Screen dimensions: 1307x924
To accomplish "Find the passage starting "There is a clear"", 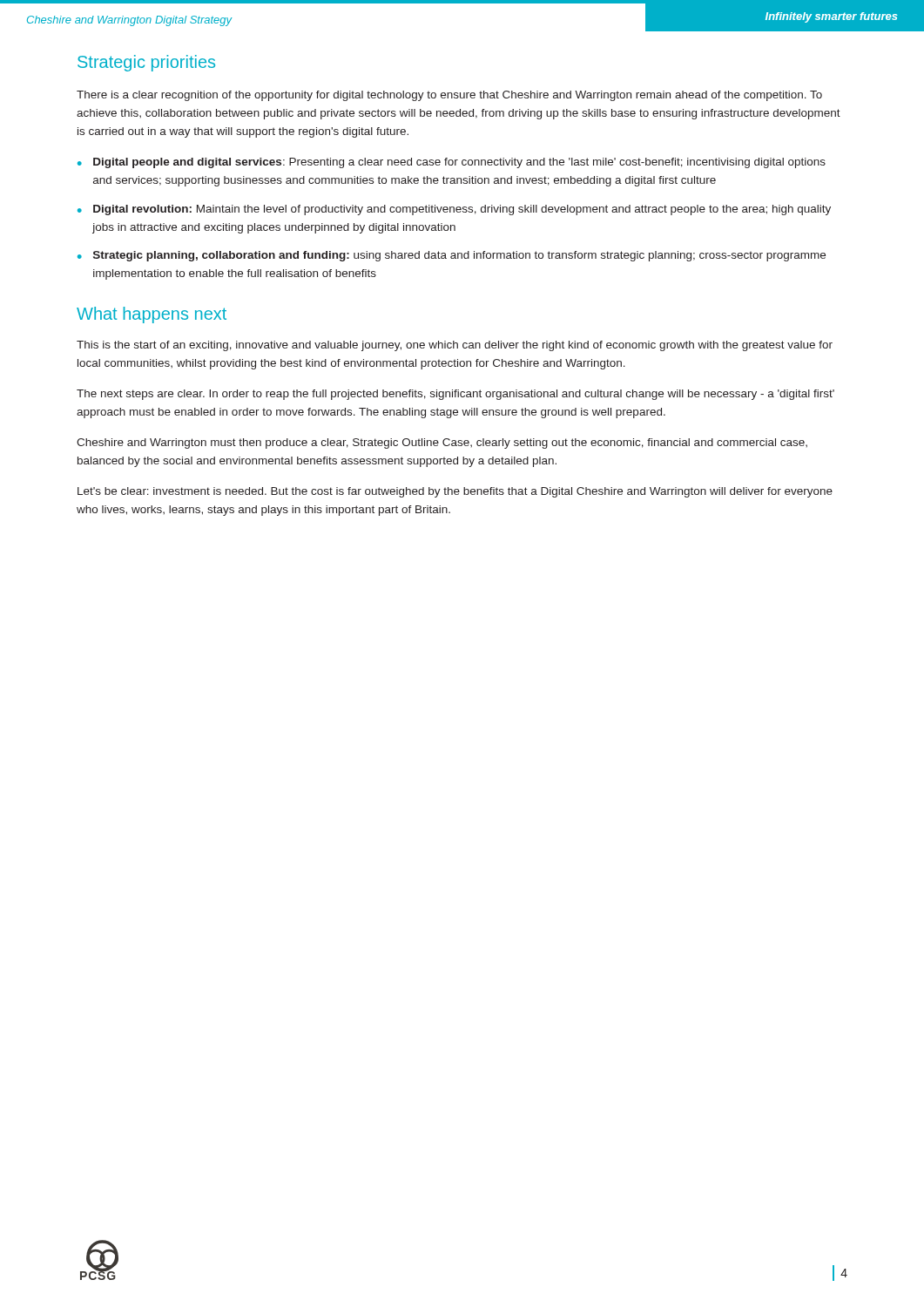I will point(458,113).
